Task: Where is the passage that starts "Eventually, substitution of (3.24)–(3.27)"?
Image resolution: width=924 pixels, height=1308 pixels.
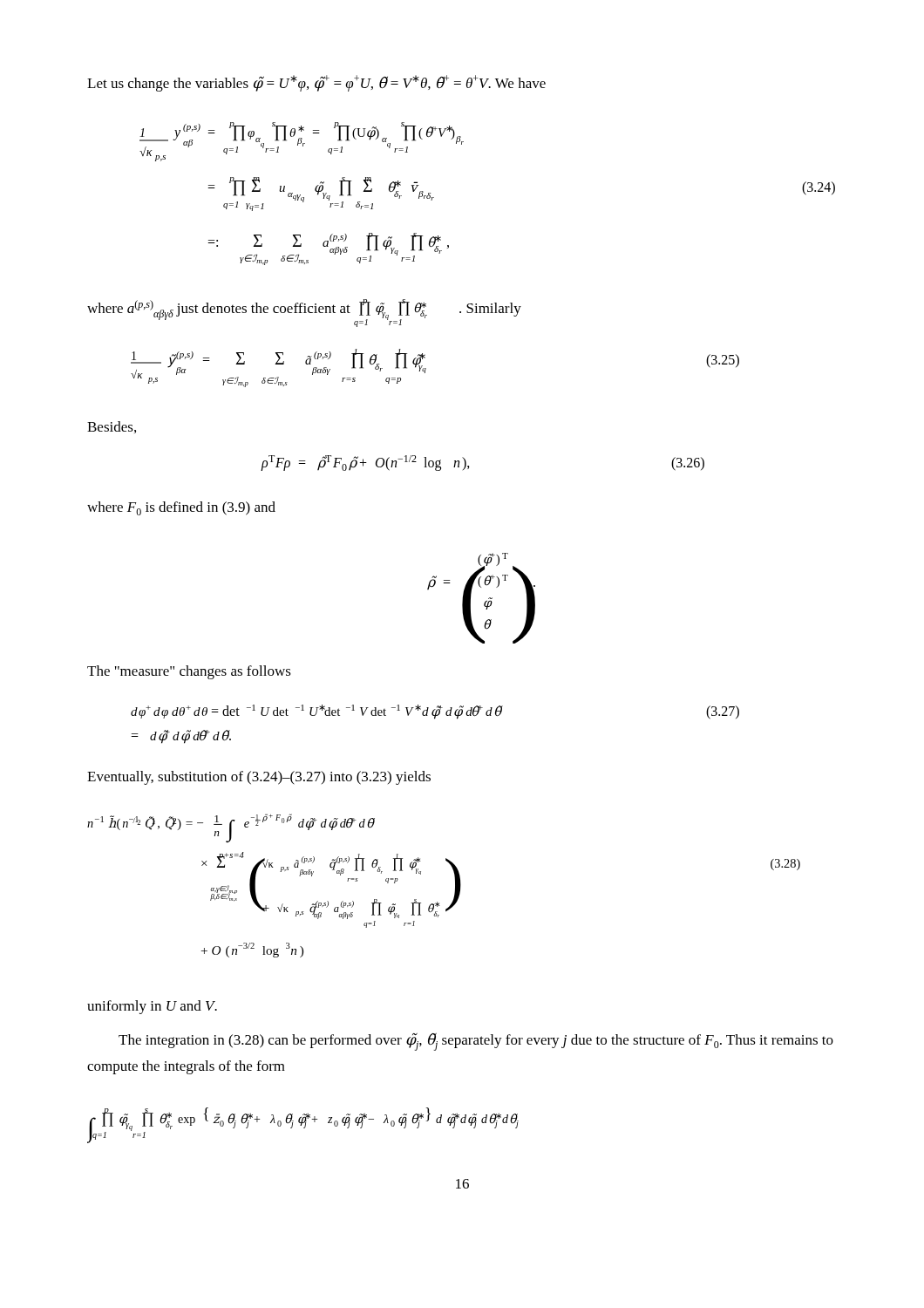Action: (x=259, y=777)
